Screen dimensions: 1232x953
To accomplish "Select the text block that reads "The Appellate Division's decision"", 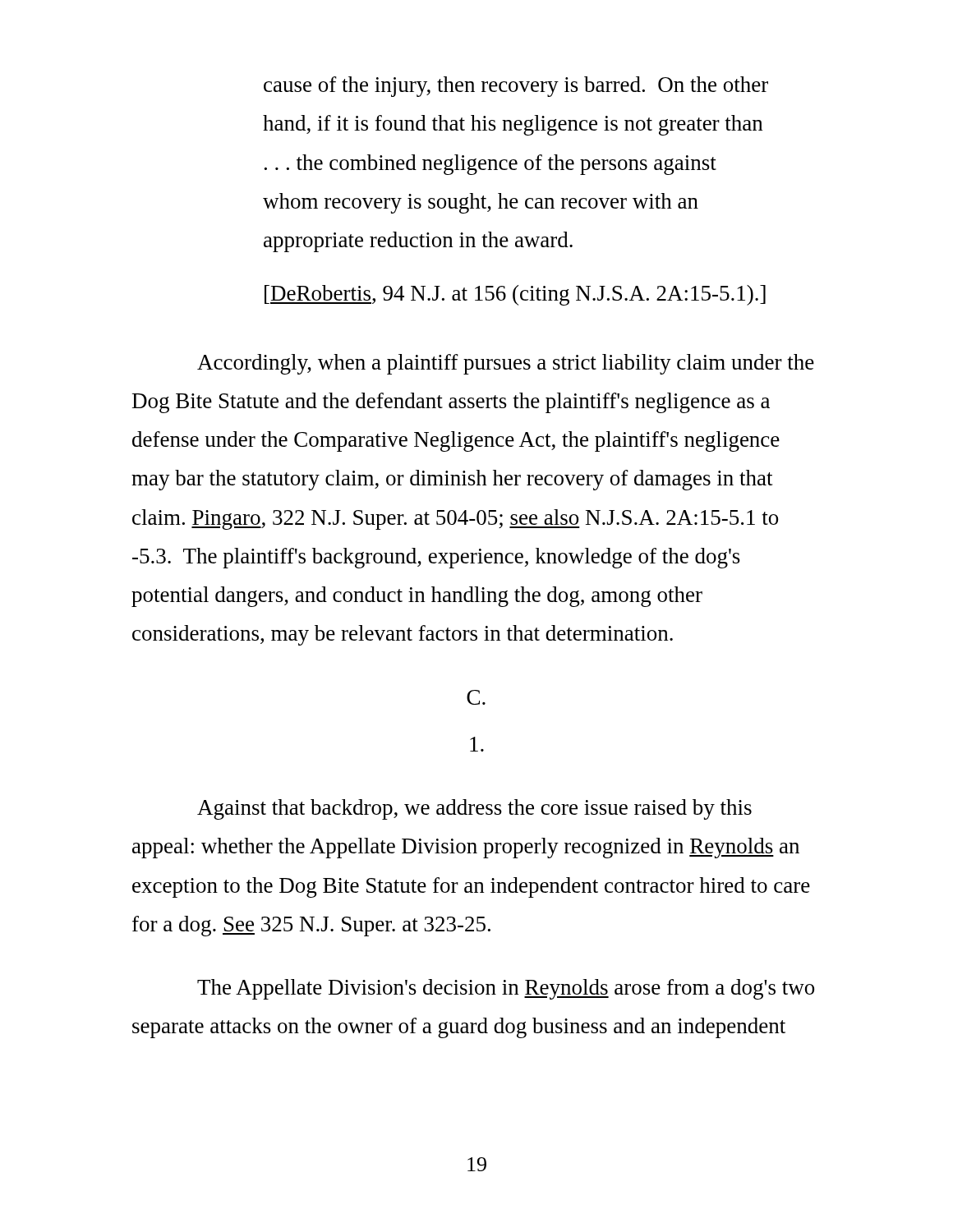I will point(506,989).
